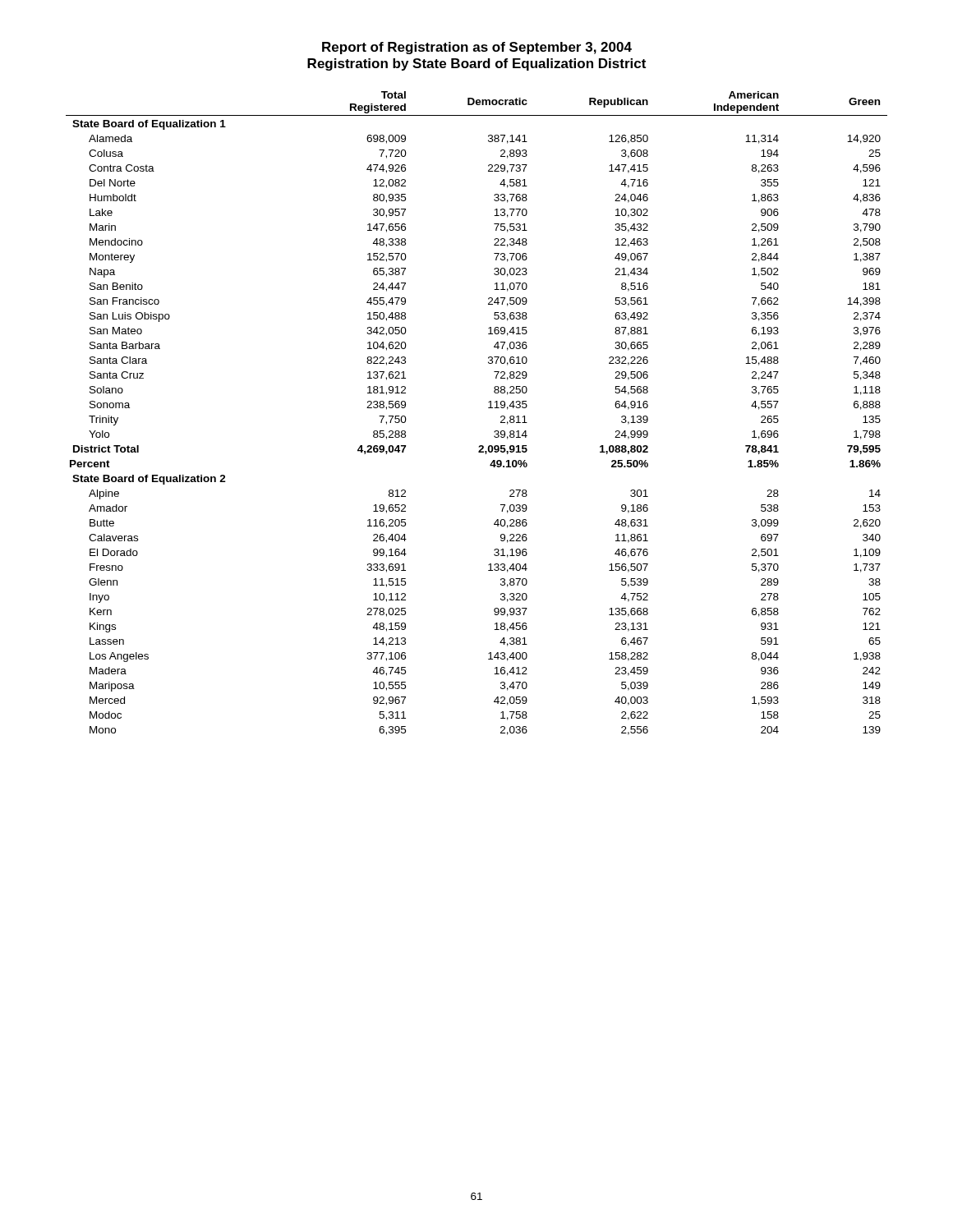
Task: Click on the table containing "State Board of Equalization"
Action: 476,412
